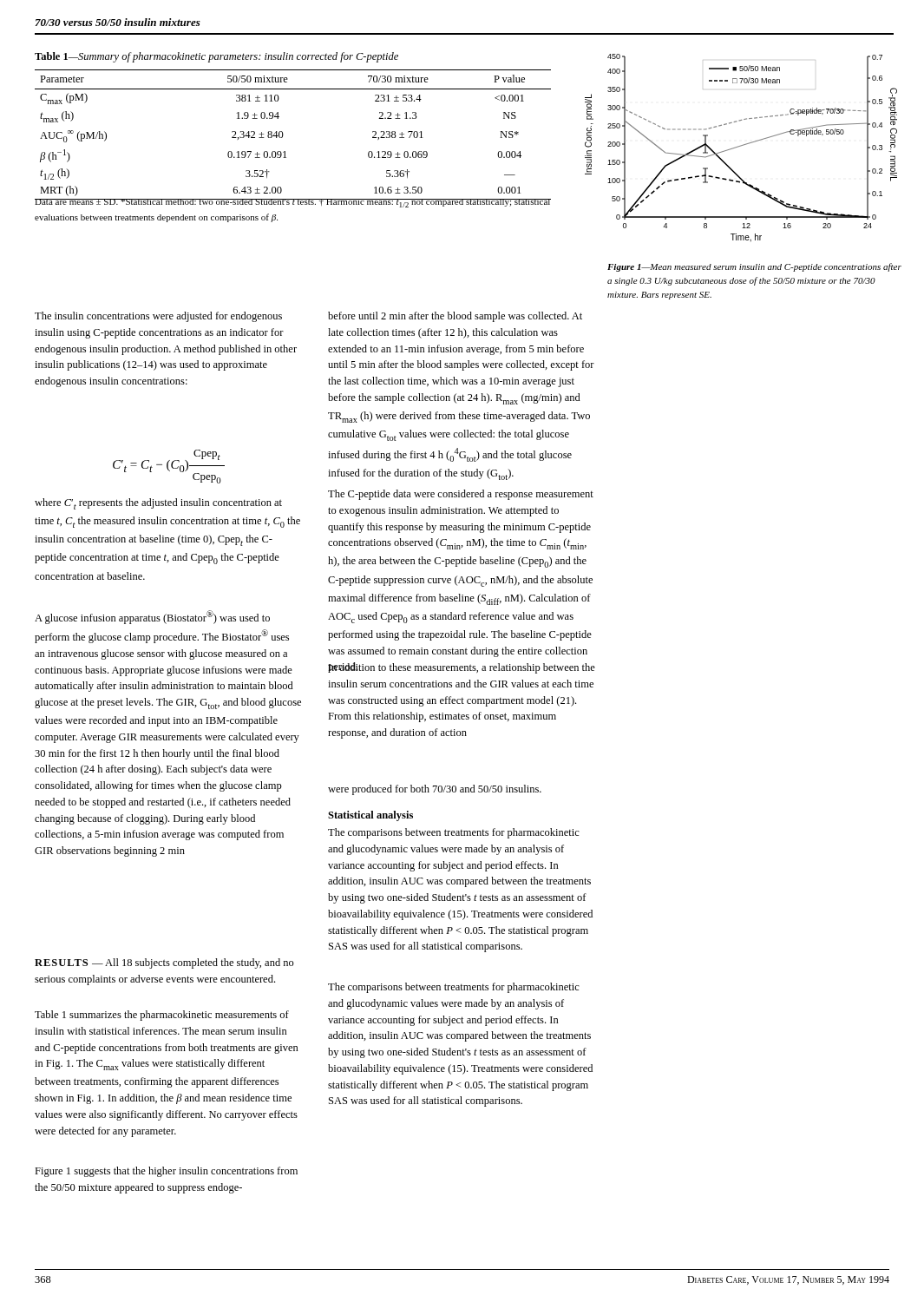
Task: Find the block starting "The C-peptide data"
Action: pyautogui.click(x=461, y=580)
